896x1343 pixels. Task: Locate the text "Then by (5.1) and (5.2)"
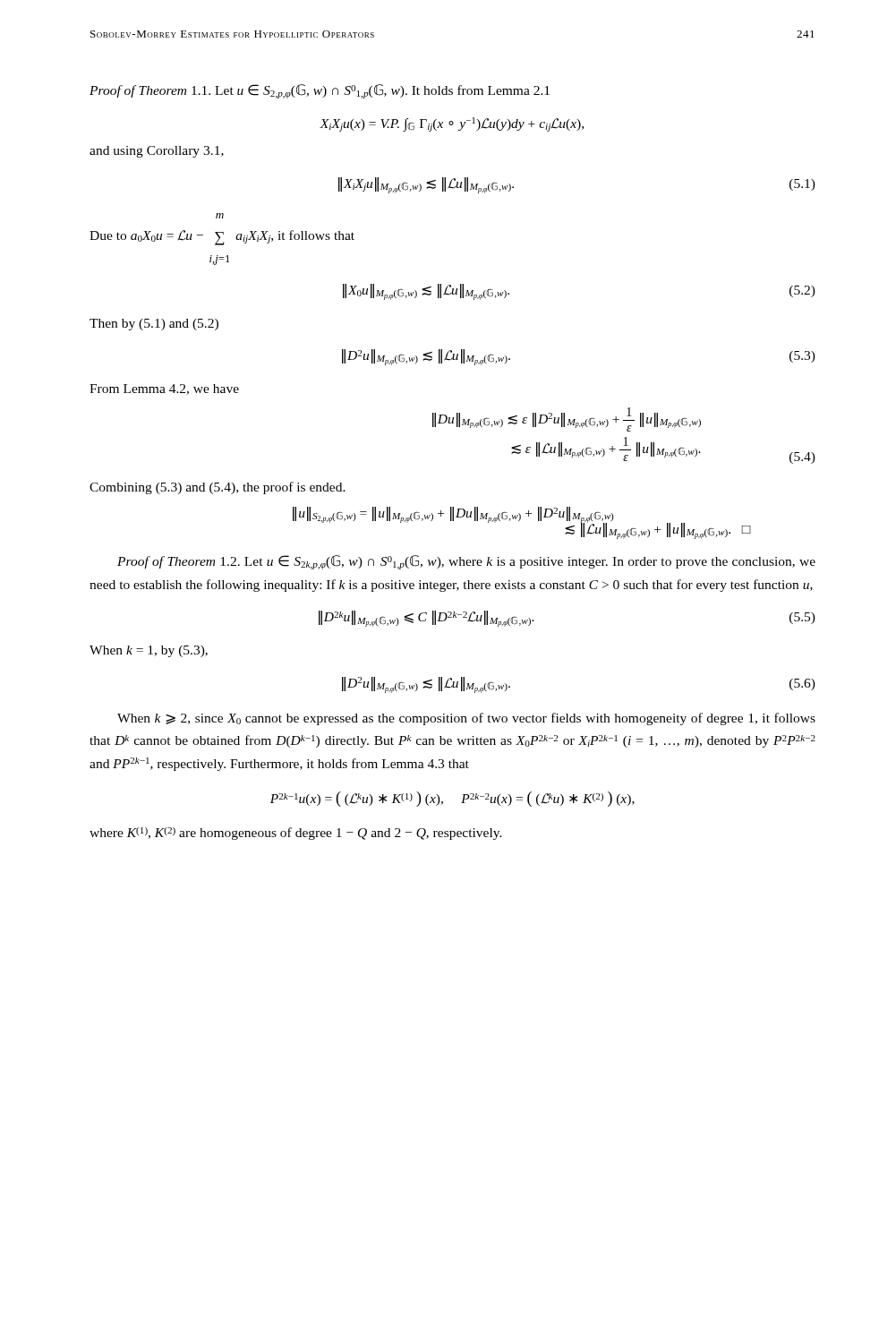pyautogui.click(x=154, y=322)
